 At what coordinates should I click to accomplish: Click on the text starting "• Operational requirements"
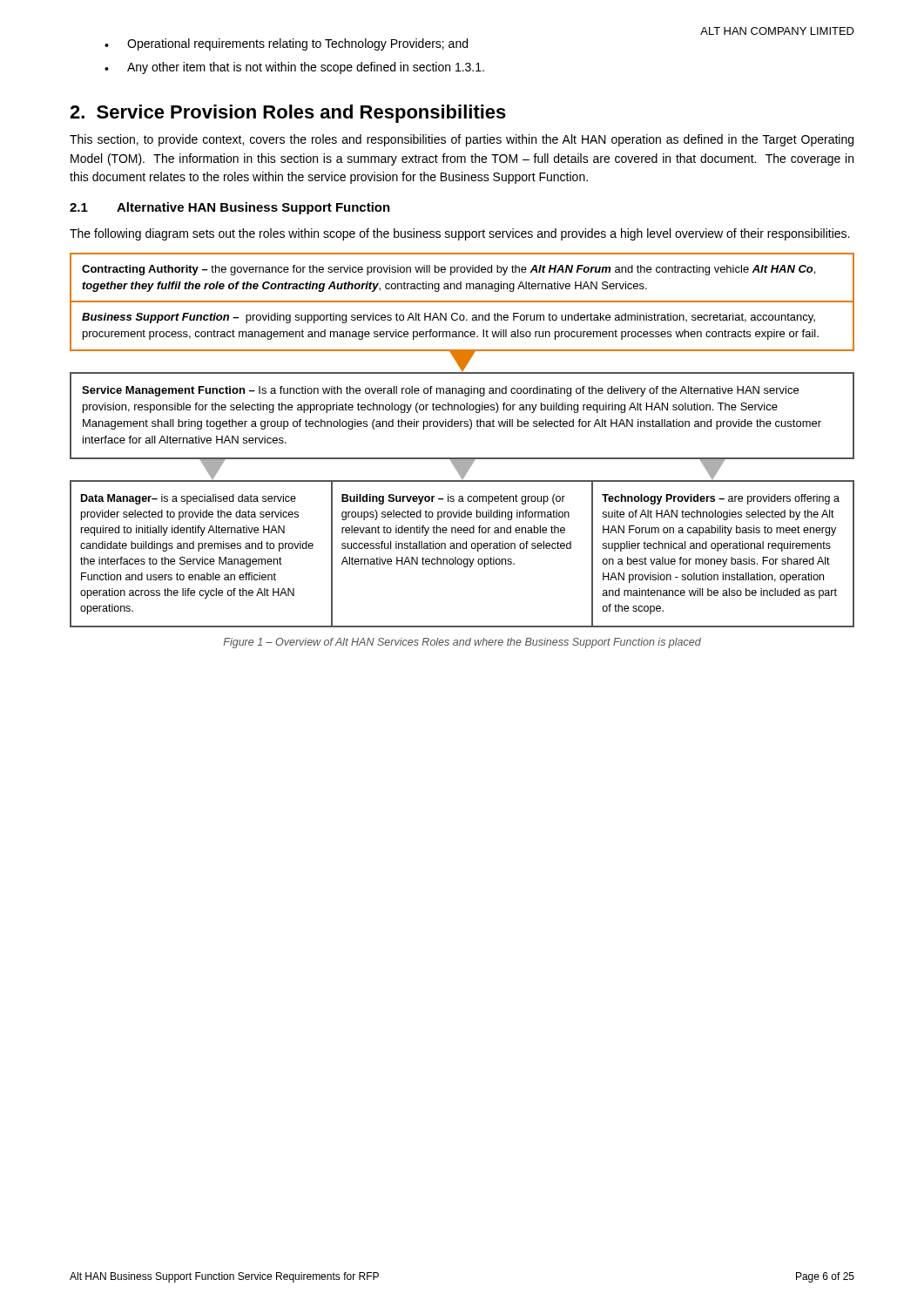click(286, 45)
